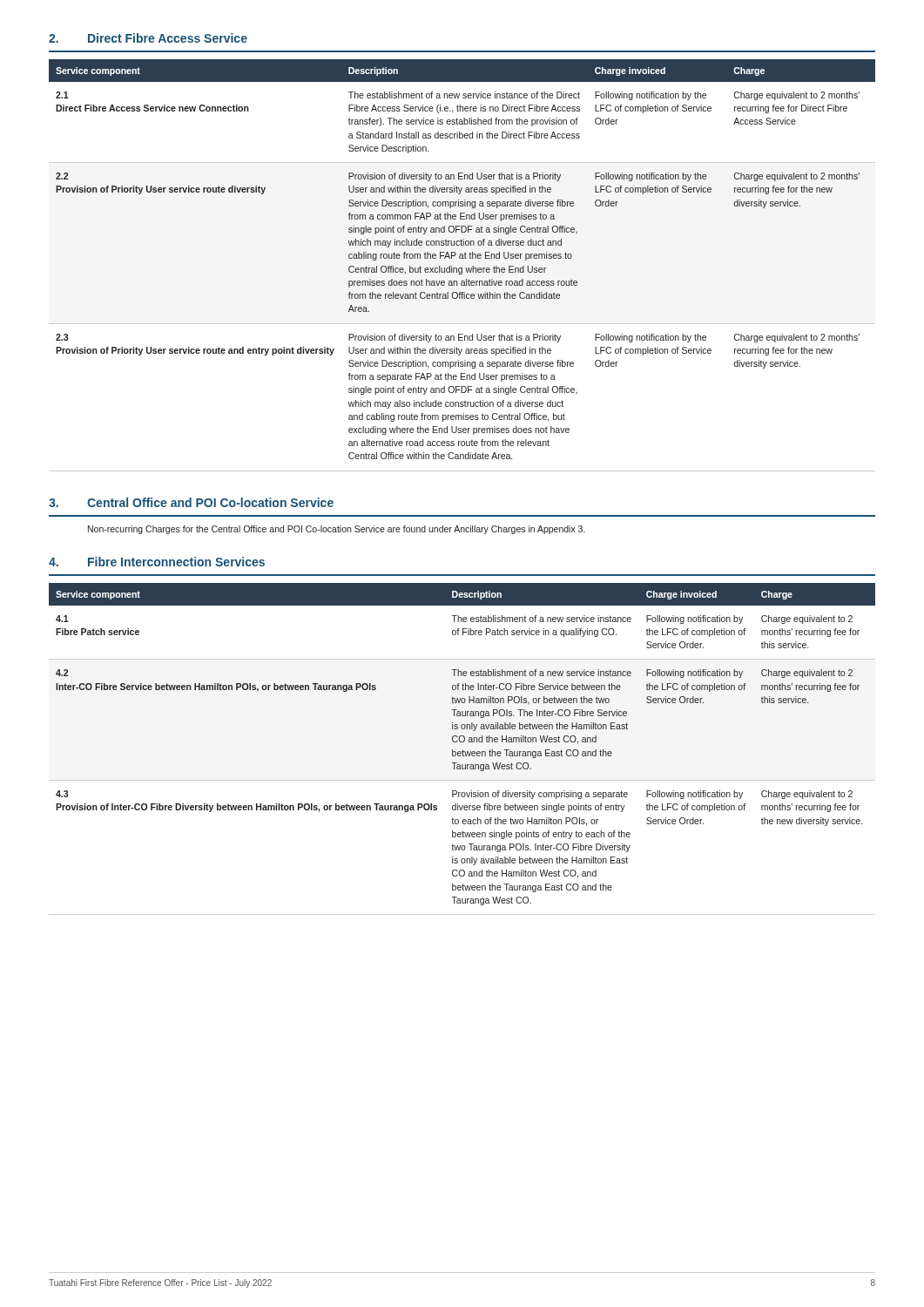924x1307 pixels.
Task: Where does it say "2. Direct Fibre Access Service"?
Action: coord(148,38)
